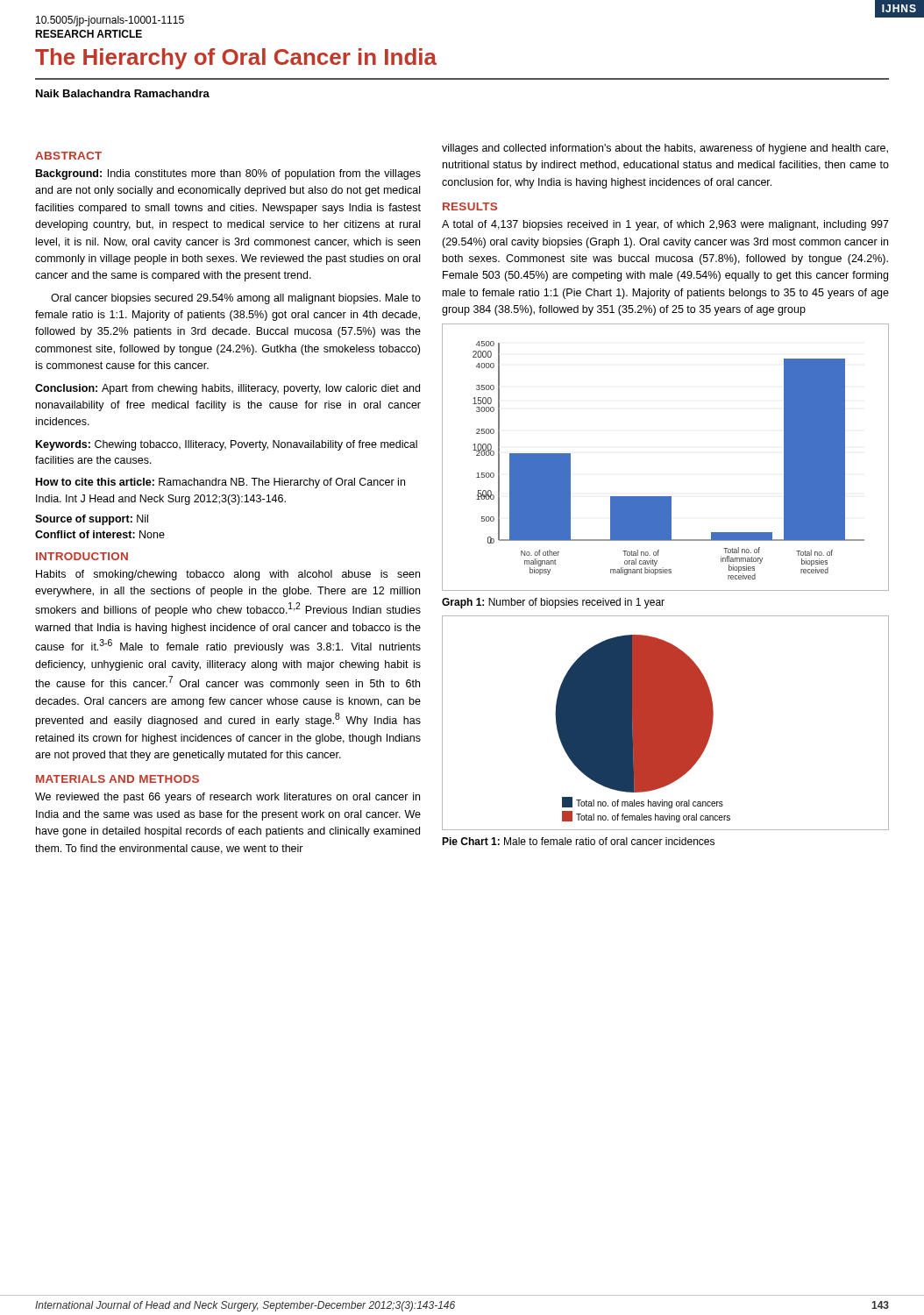Find the text block containing "Conclusion: Apart from chewing"
The image size is (924, 1315).
pyautogui.click(x=228, y=406)
